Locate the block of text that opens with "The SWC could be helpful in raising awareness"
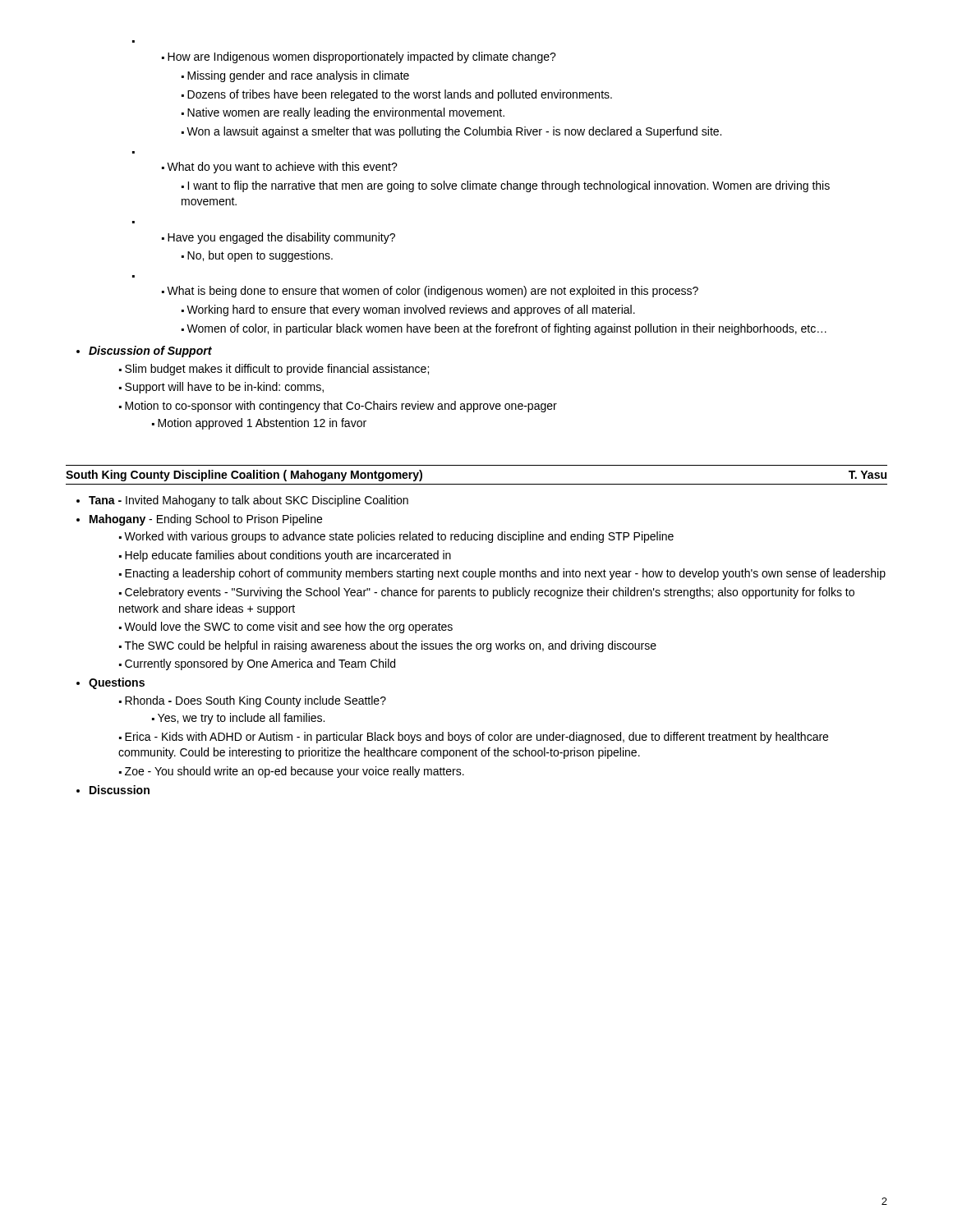 click(390, 645)
